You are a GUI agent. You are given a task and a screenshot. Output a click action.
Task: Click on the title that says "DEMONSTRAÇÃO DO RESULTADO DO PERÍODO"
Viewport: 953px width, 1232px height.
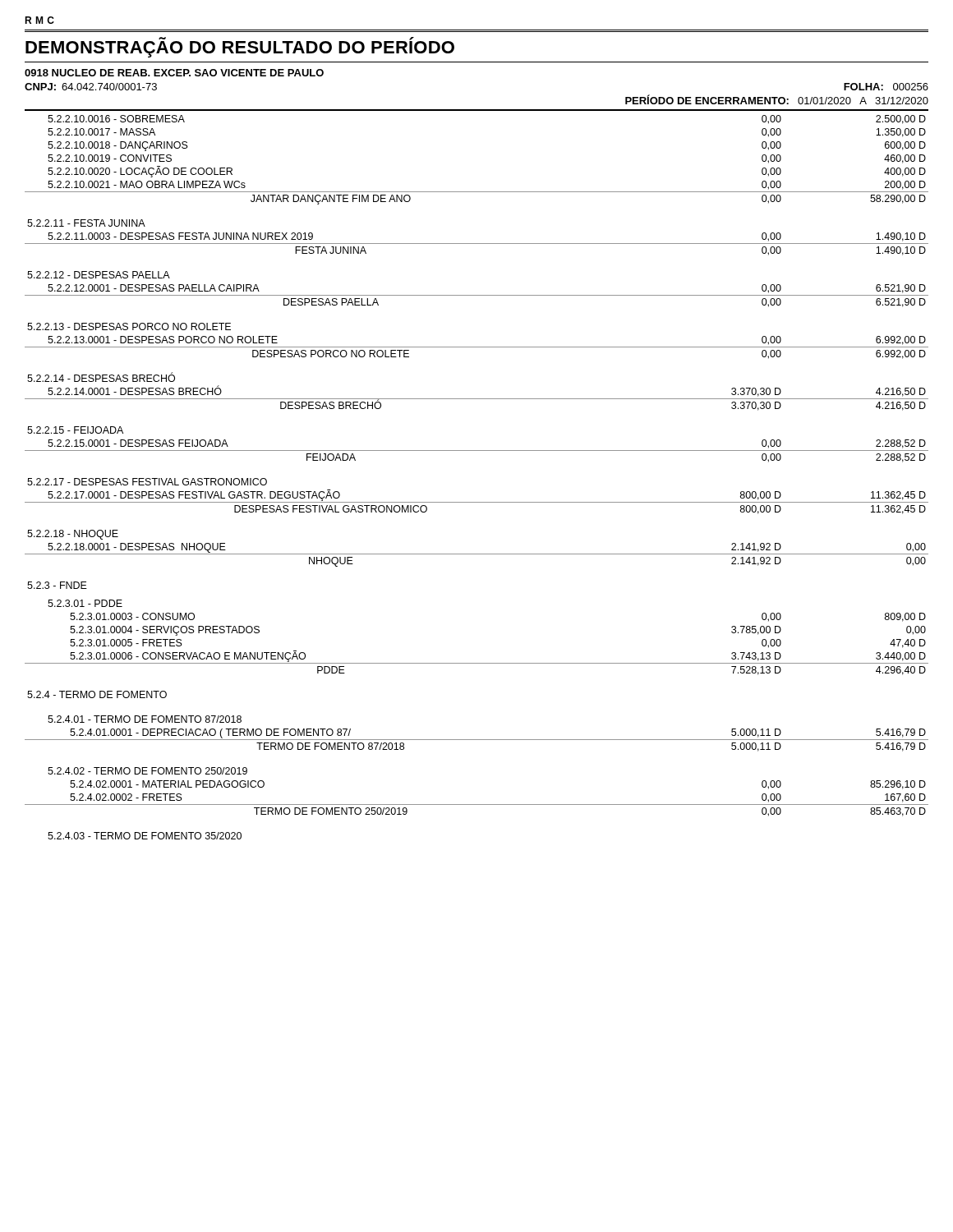[x=240, y=47]
